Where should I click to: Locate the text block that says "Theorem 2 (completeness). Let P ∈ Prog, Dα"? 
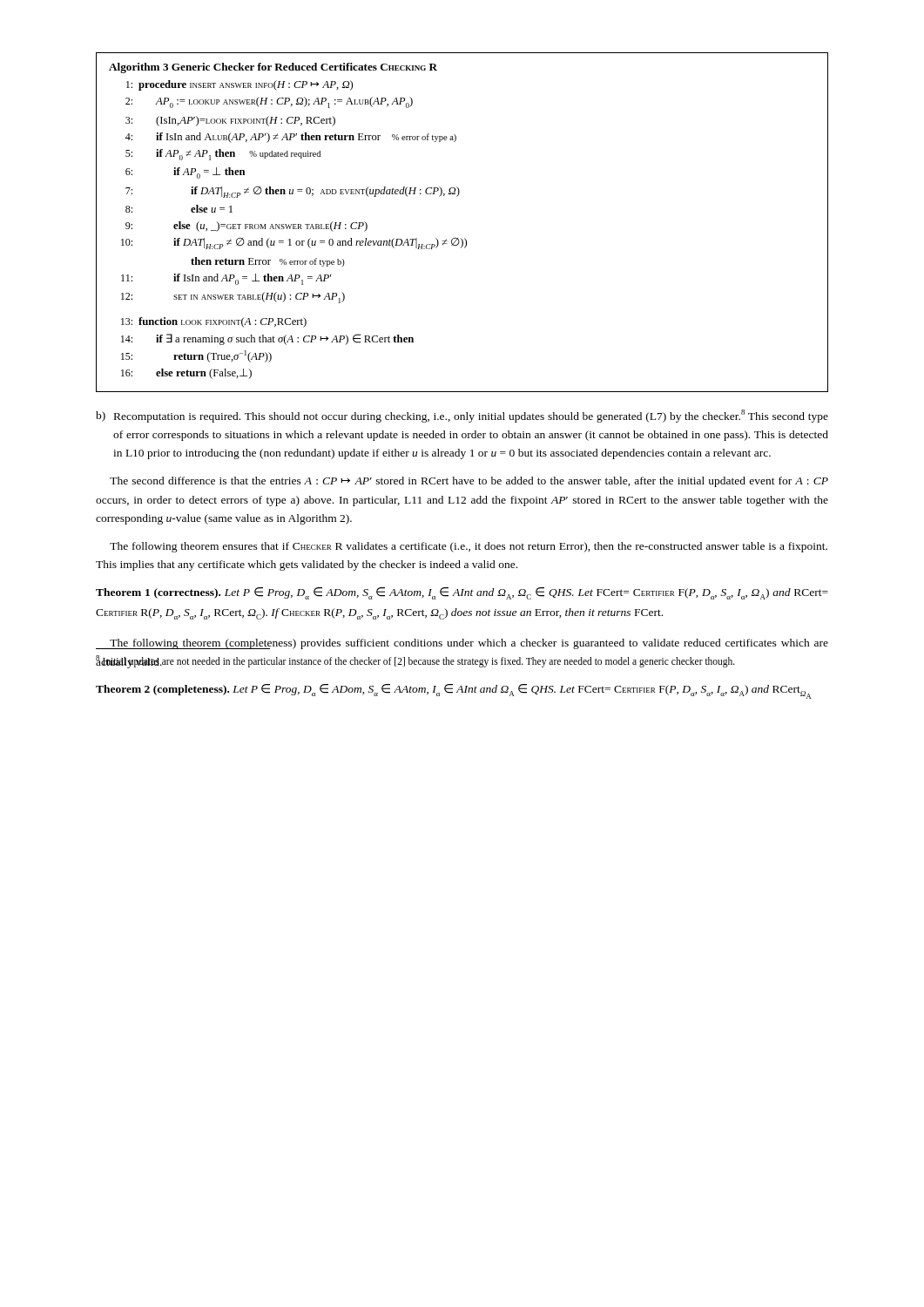[x=454, y=691]
